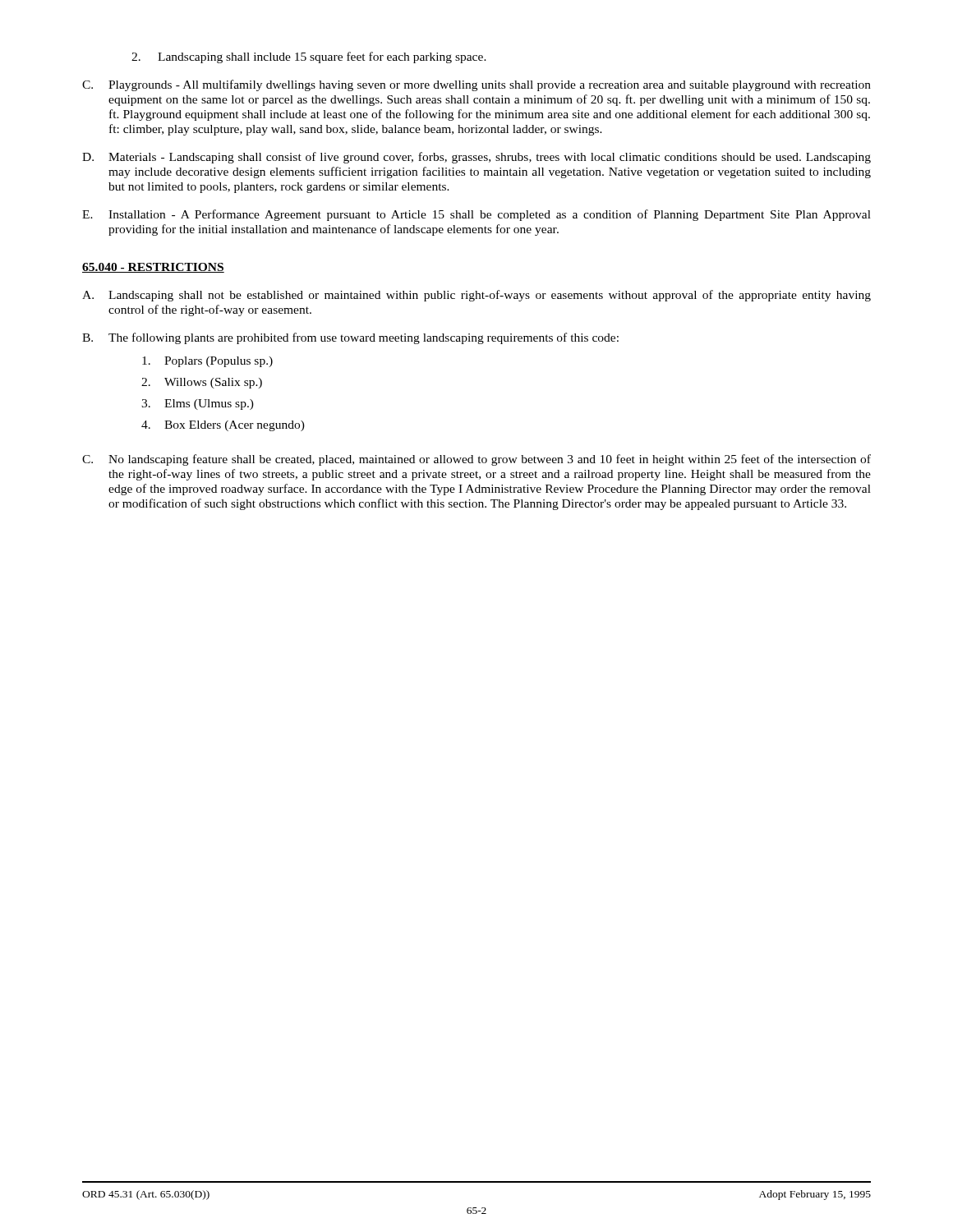Navigate to the block starting "2. Landscaping shall include 15 square feet for"
This screenshot has width=953, height=1232.
(309, 57)
